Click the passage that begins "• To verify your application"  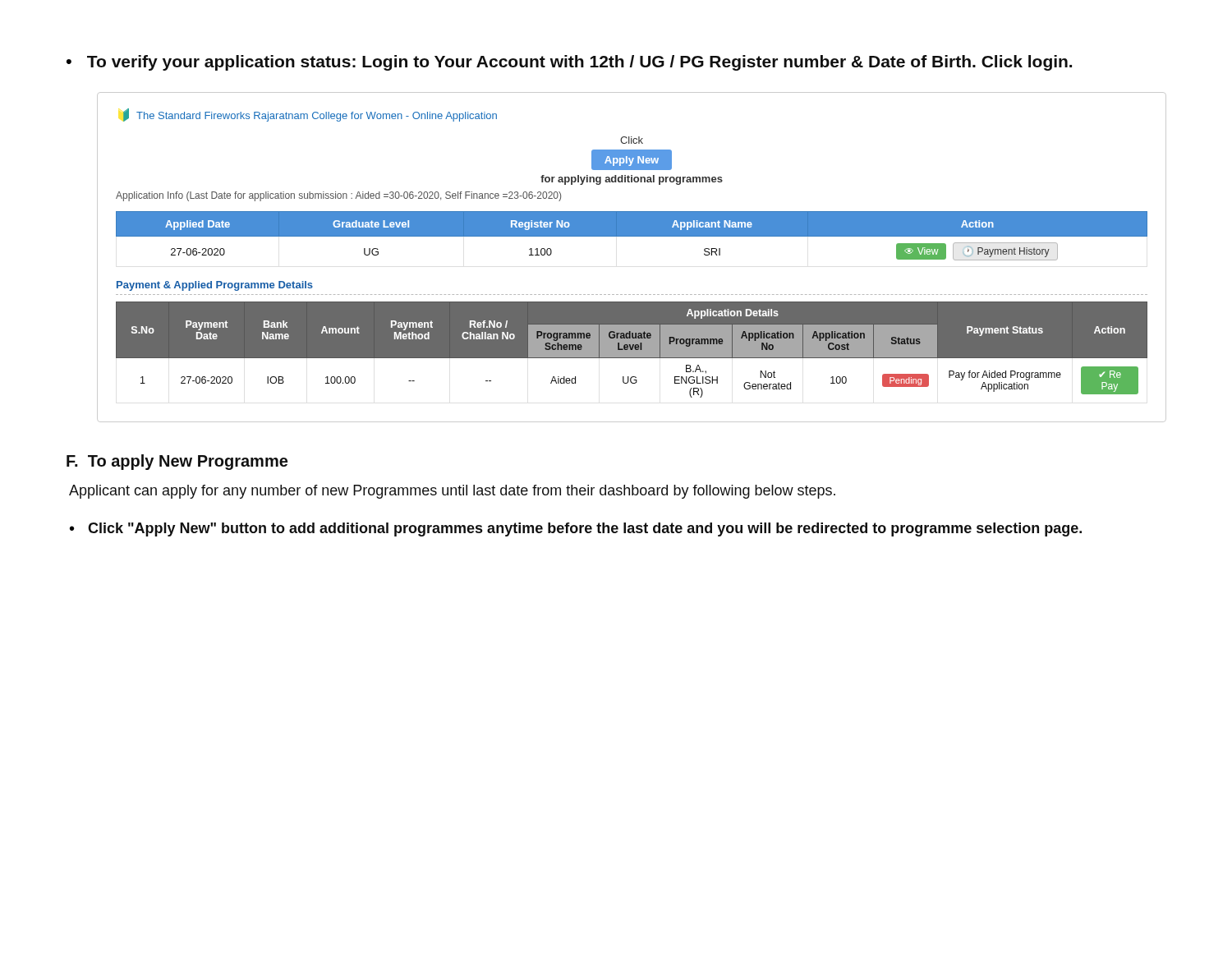click(x=569, y=62)
